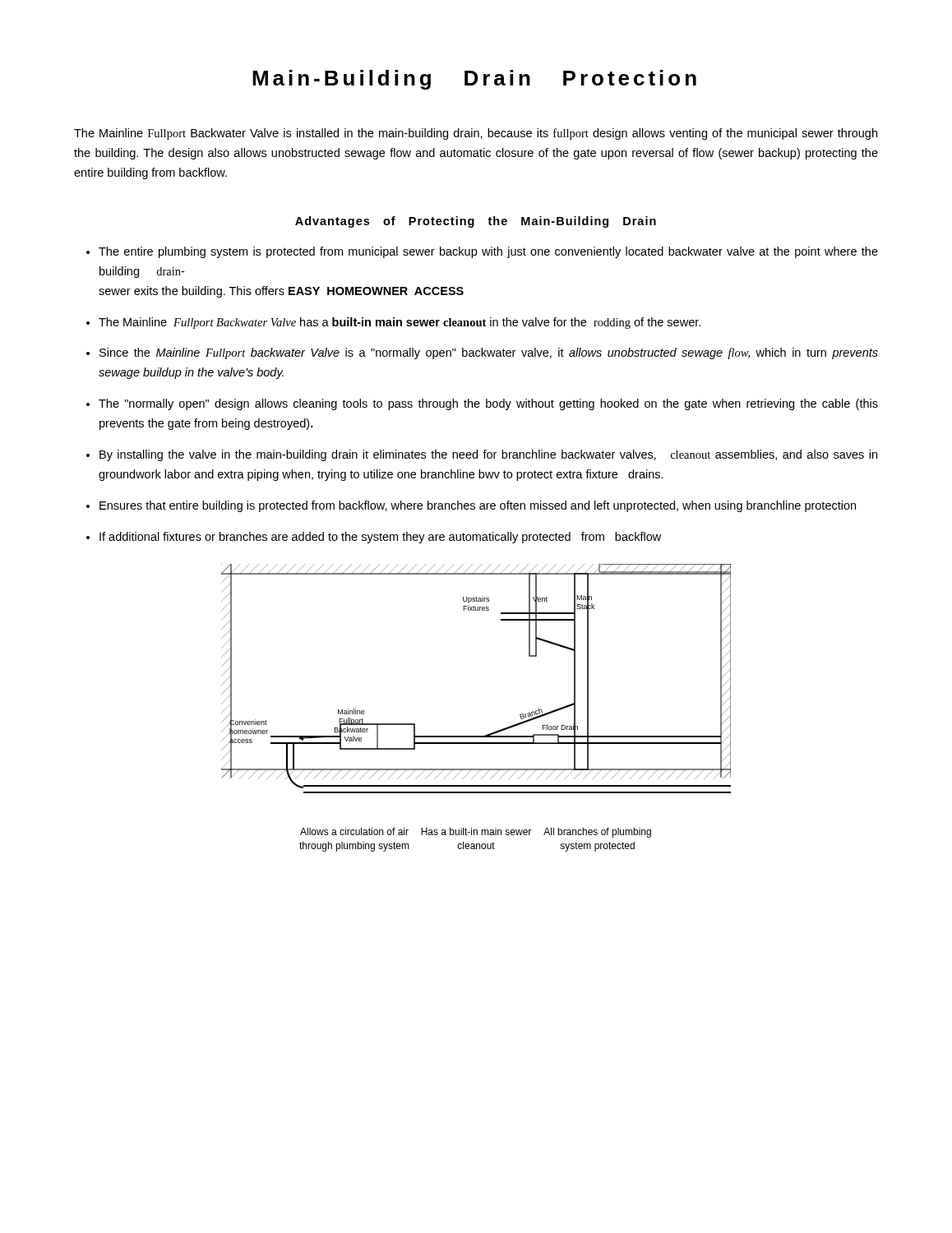Find the block starting "The "normally open""
Viewport: 952px width, 1233px height.
point(488,414)
